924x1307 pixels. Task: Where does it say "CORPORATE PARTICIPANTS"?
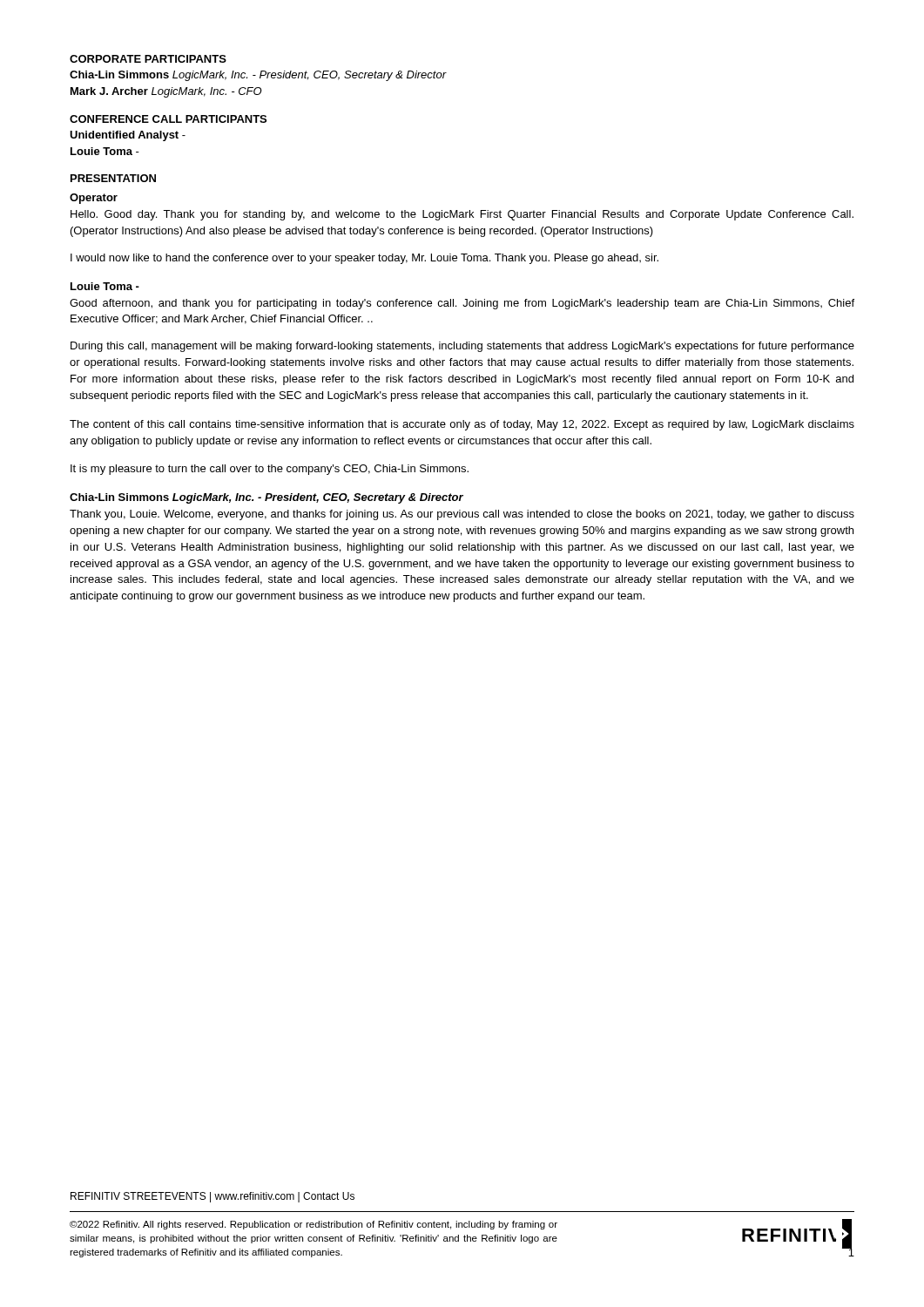[x=148, y=59]
